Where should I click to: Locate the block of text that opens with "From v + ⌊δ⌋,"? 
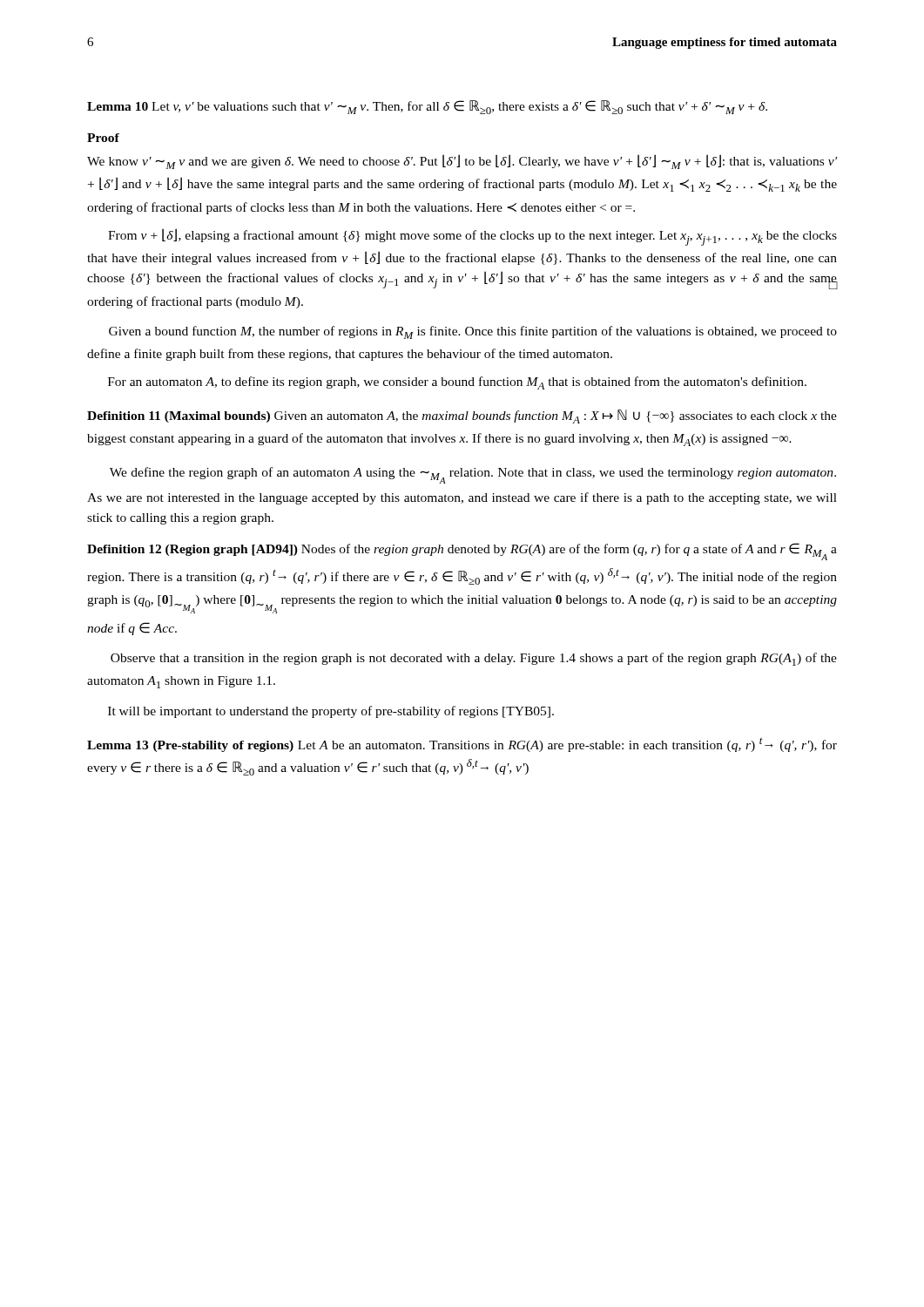point(462,268)
